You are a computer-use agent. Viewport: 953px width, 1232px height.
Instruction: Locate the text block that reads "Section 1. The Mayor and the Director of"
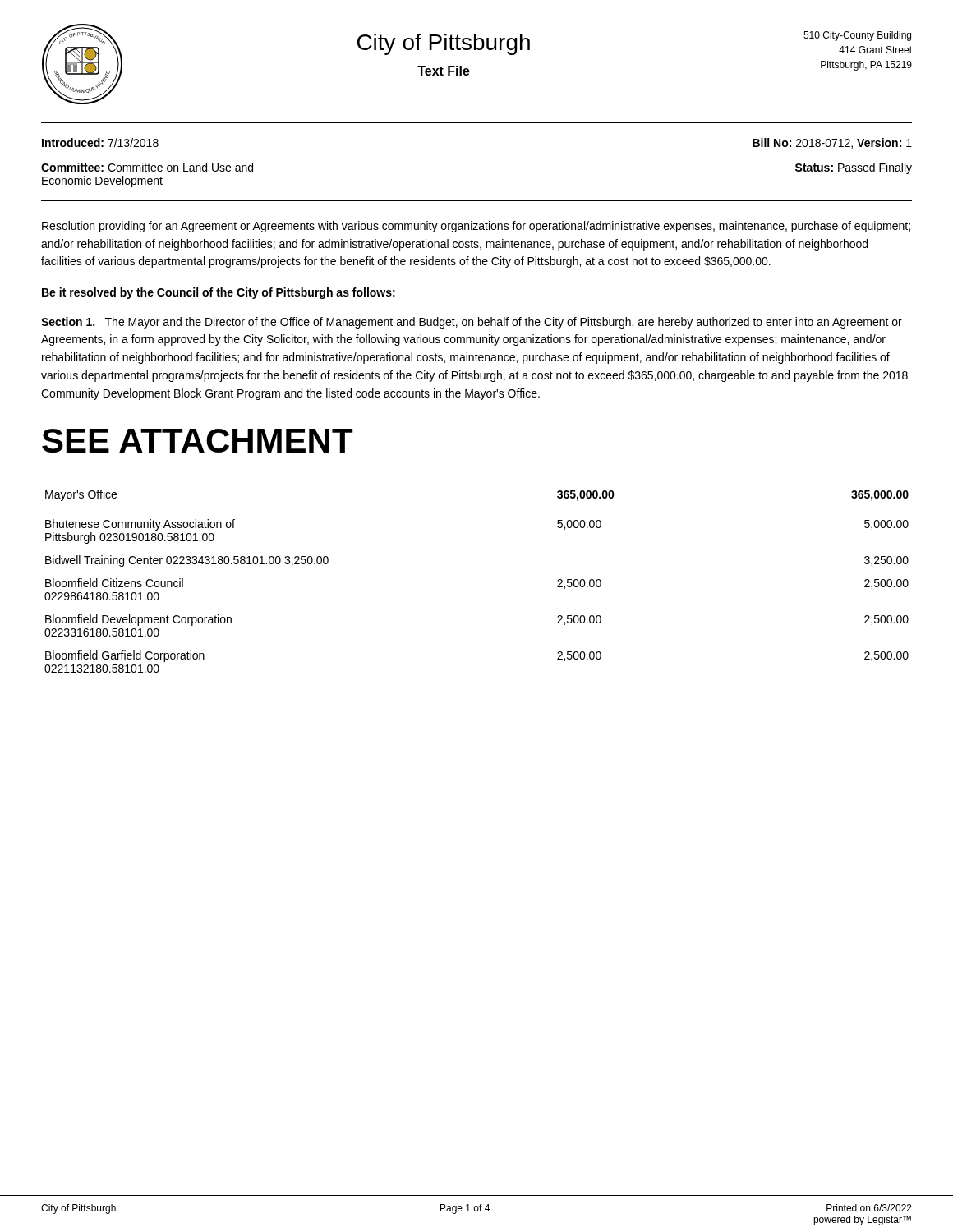475,357
